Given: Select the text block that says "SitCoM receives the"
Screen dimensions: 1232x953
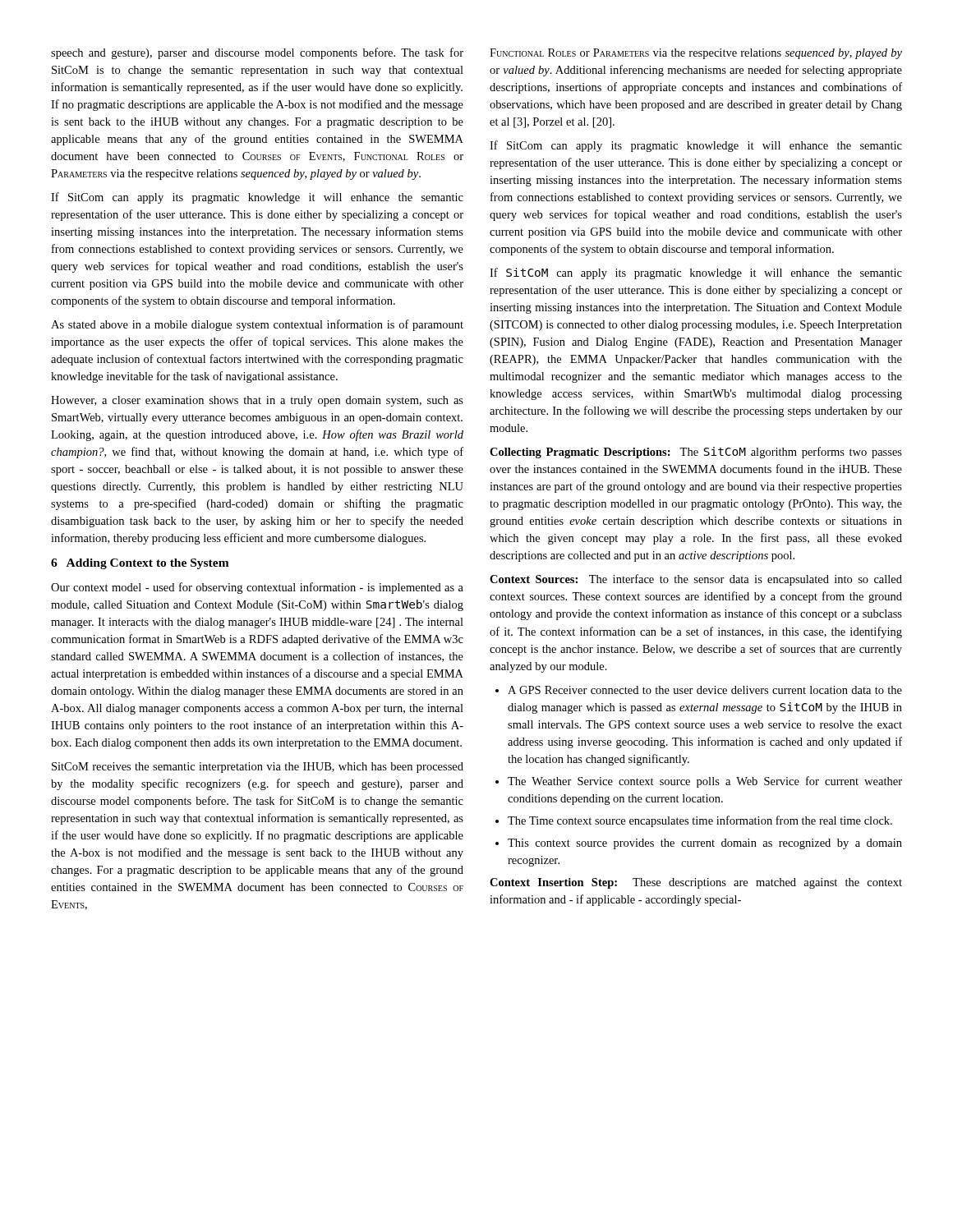Looking at the screenshot, I should (x=257, y=836).
